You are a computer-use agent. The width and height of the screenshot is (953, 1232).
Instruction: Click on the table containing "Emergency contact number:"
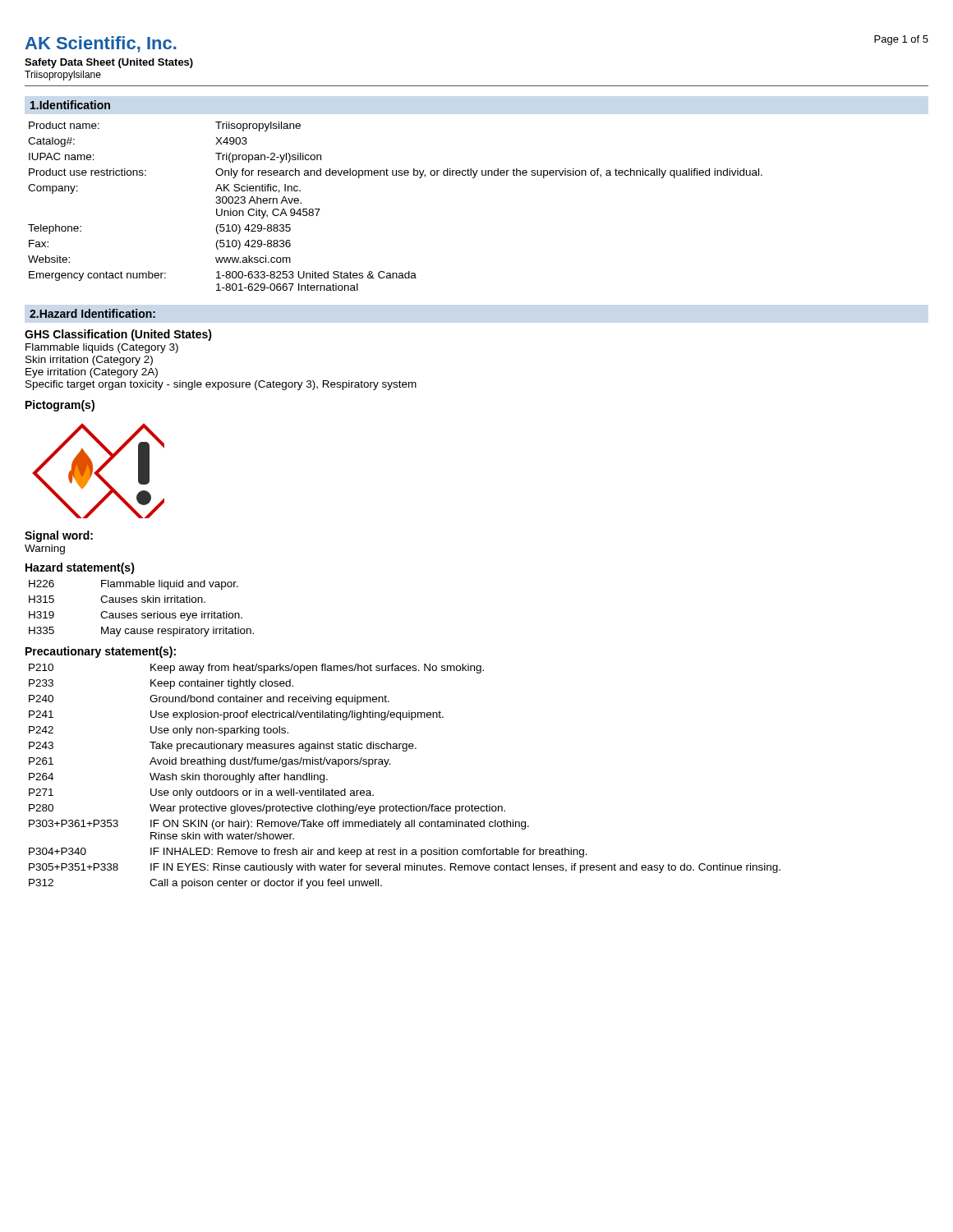(476, 206)
